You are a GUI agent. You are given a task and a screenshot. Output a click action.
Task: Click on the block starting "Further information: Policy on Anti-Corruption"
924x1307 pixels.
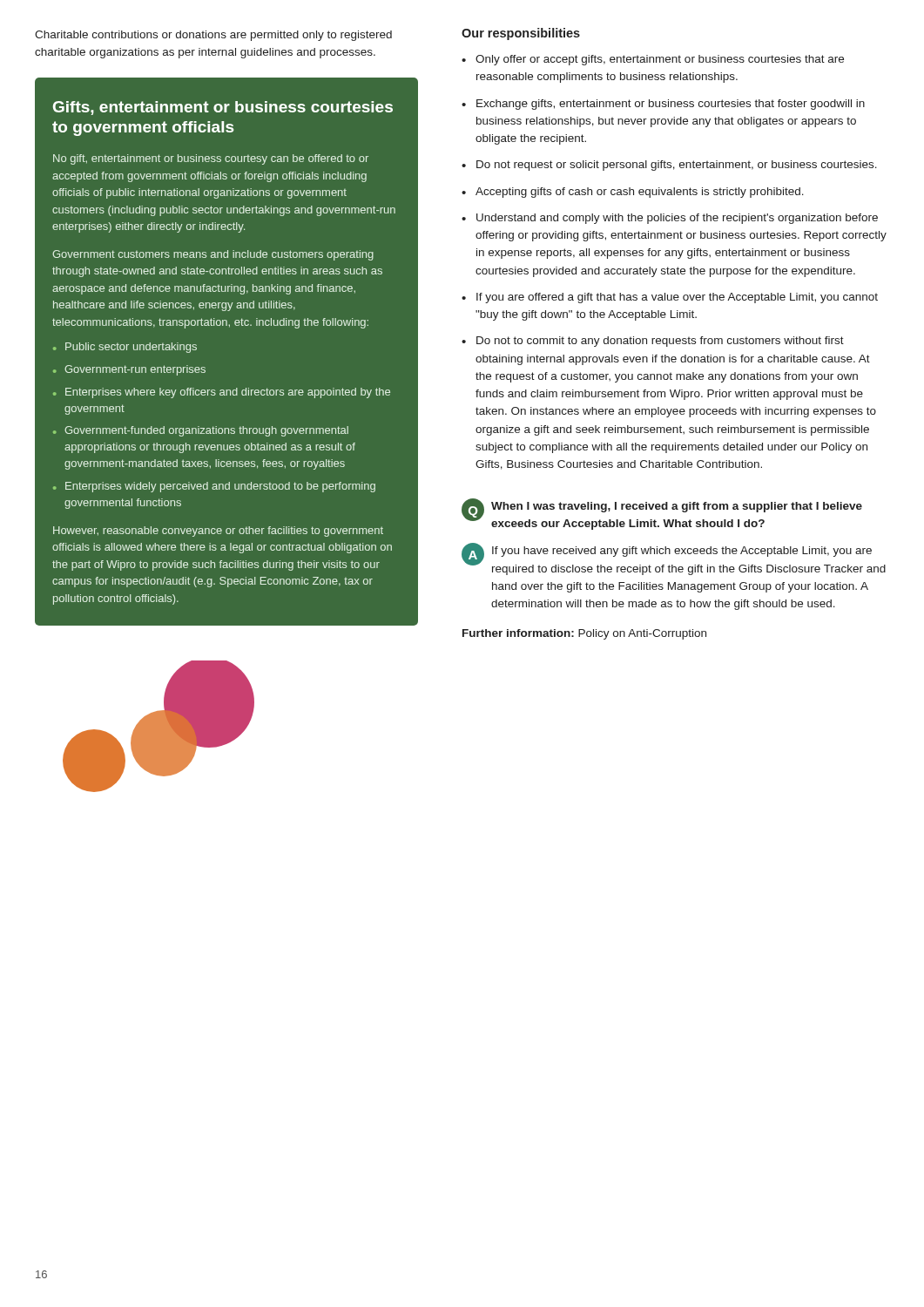[584, 633]
